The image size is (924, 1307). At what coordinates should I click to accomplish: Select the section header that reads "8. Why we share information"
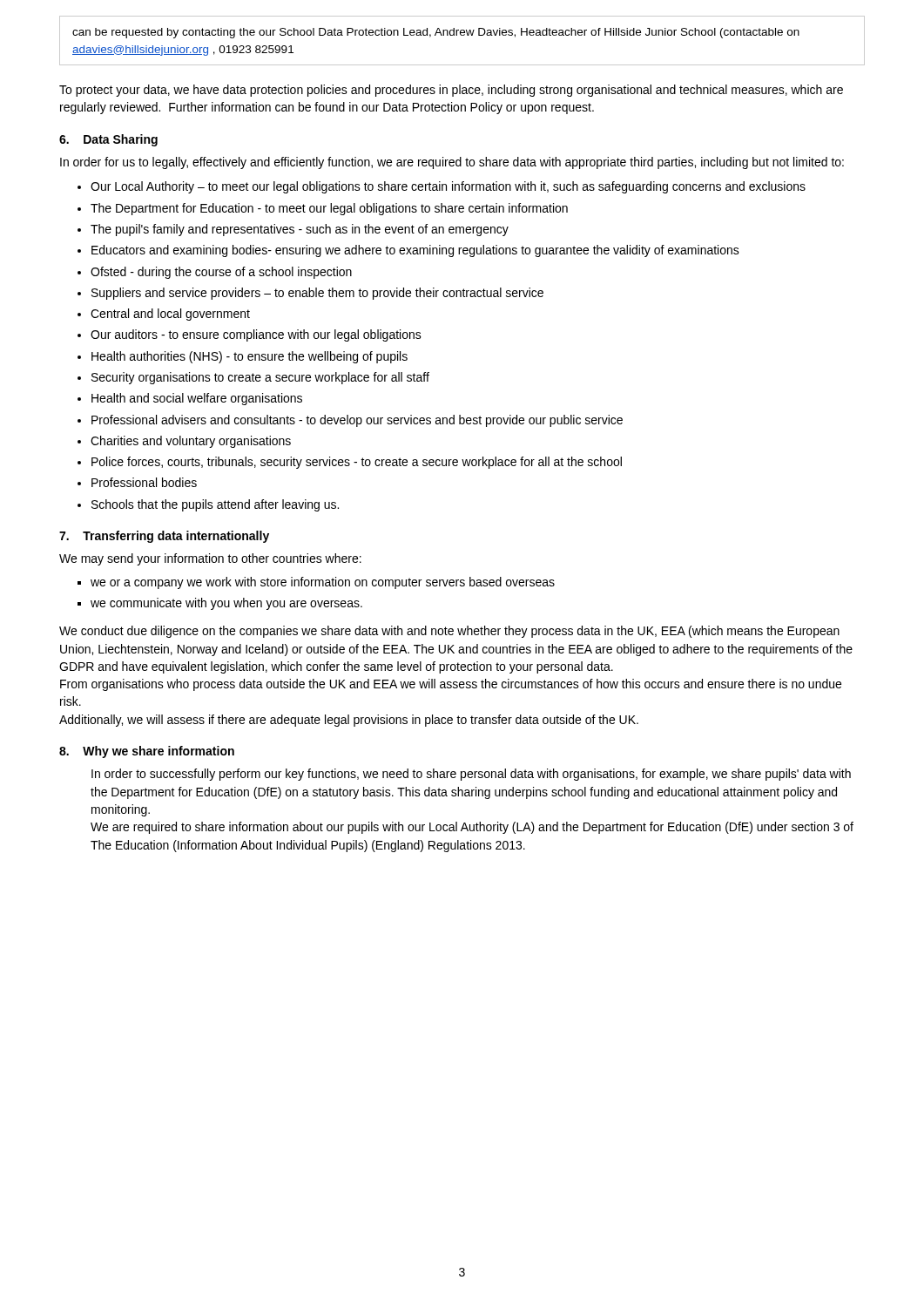(x=147, y=751)
